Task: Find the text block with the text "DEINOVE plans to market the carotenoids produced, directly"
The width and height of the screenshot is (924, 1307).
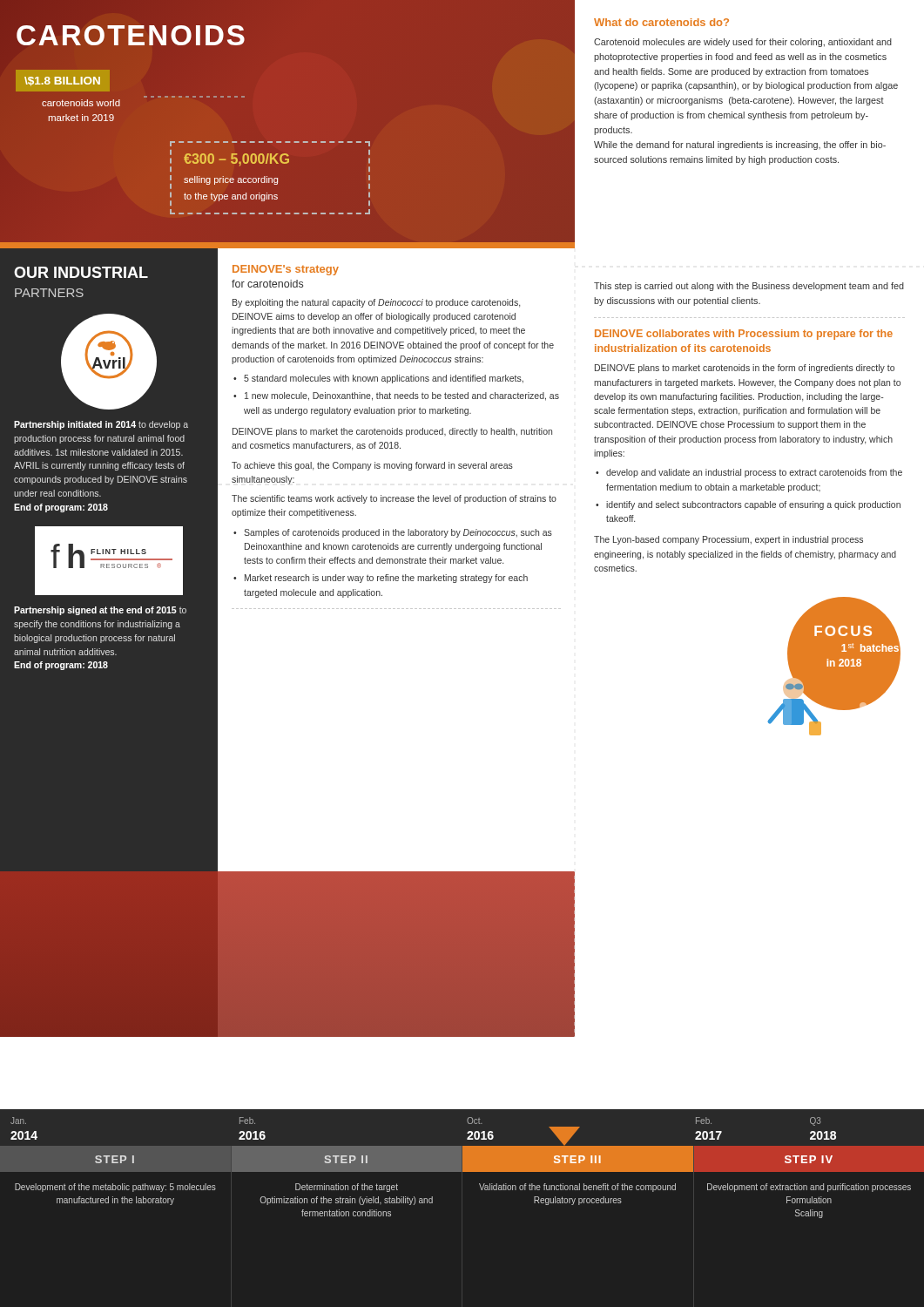Action: pyautogui.click(x=392, y=438)
